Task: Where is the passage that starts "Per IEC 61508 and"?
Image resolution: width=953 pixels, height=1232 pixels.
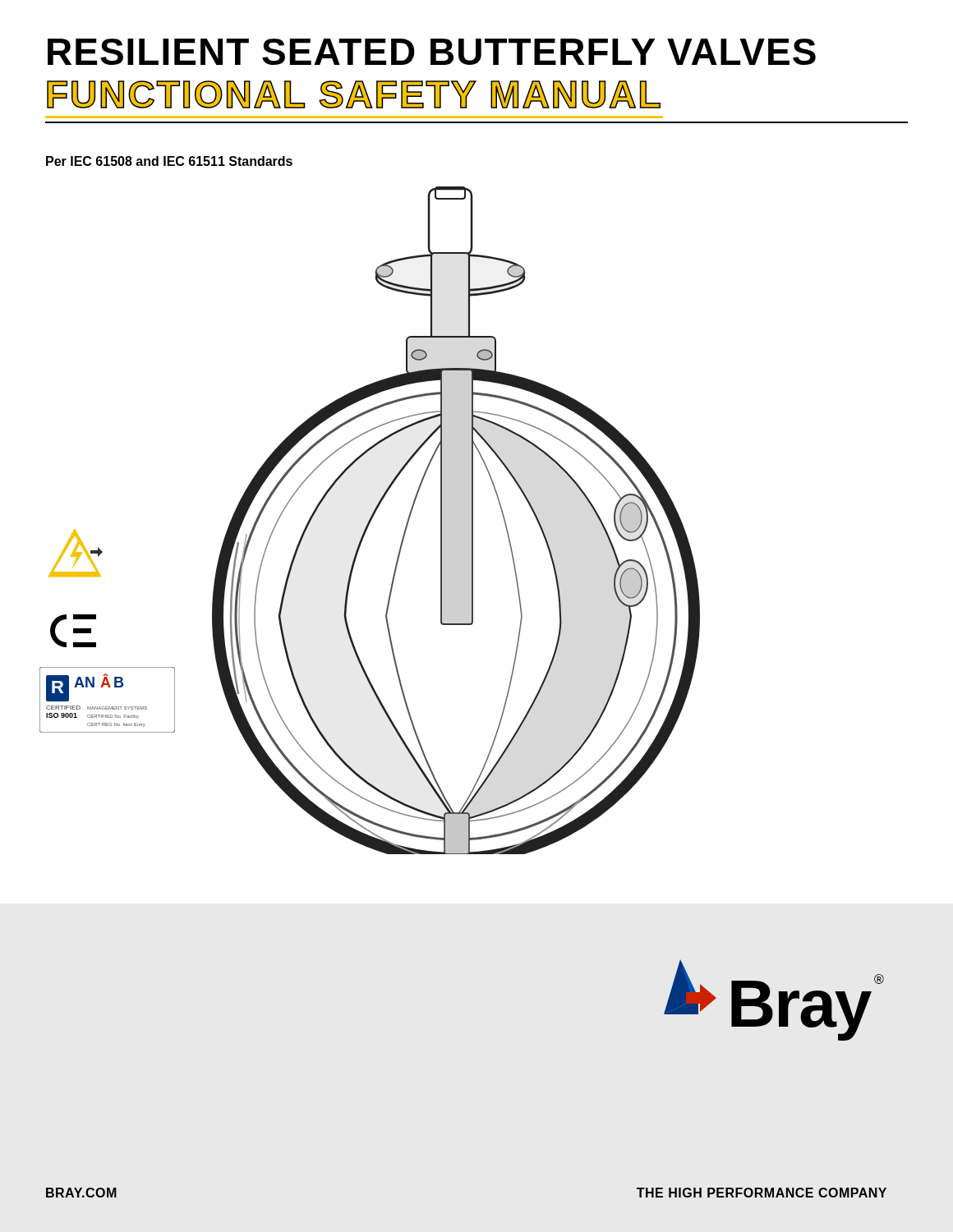Action: tap(169, 161)
